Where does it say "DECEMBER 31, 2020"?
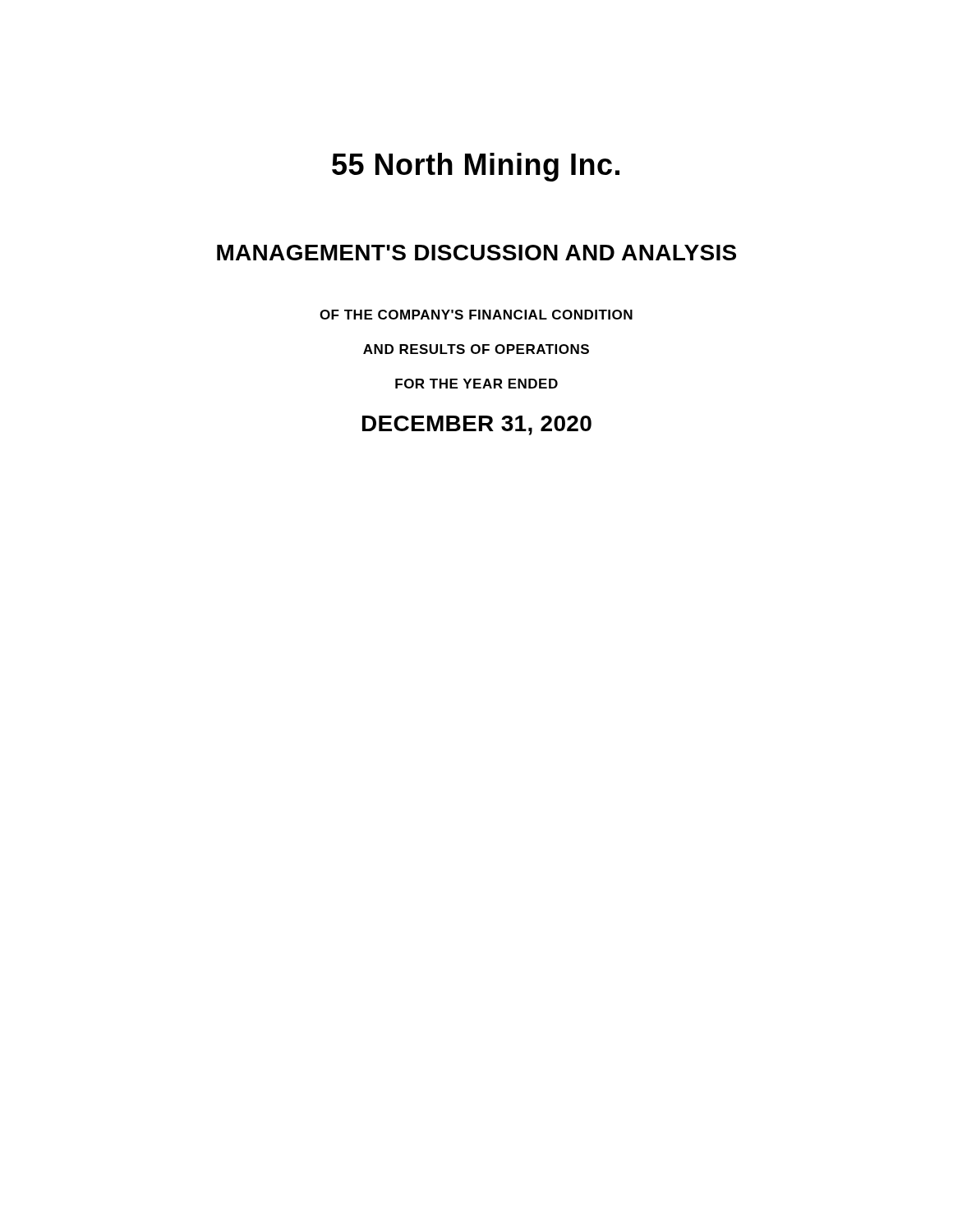953x1232 pixels. (476, 423)
